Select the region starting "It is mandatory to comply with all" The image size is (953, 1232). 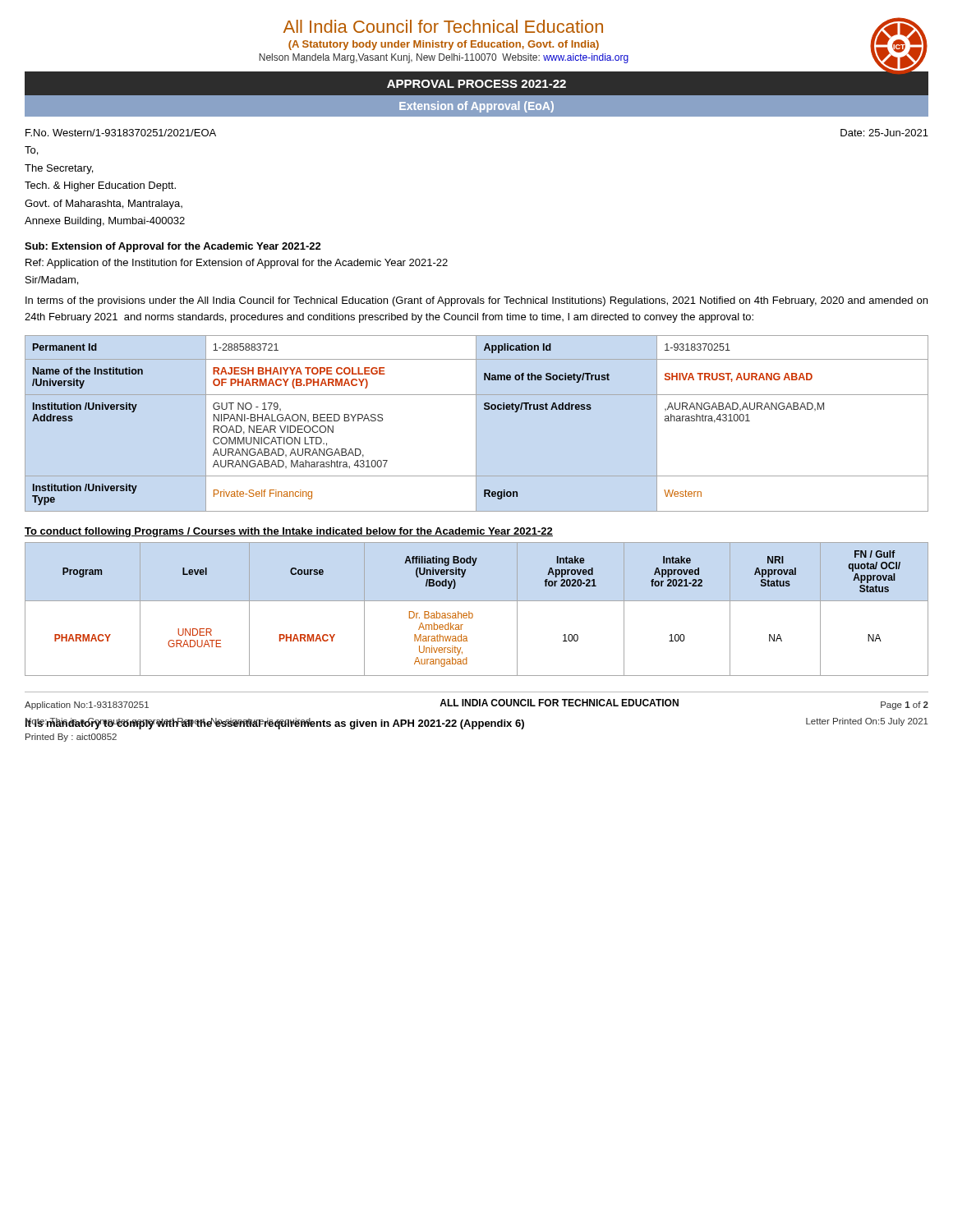point(275,723)
